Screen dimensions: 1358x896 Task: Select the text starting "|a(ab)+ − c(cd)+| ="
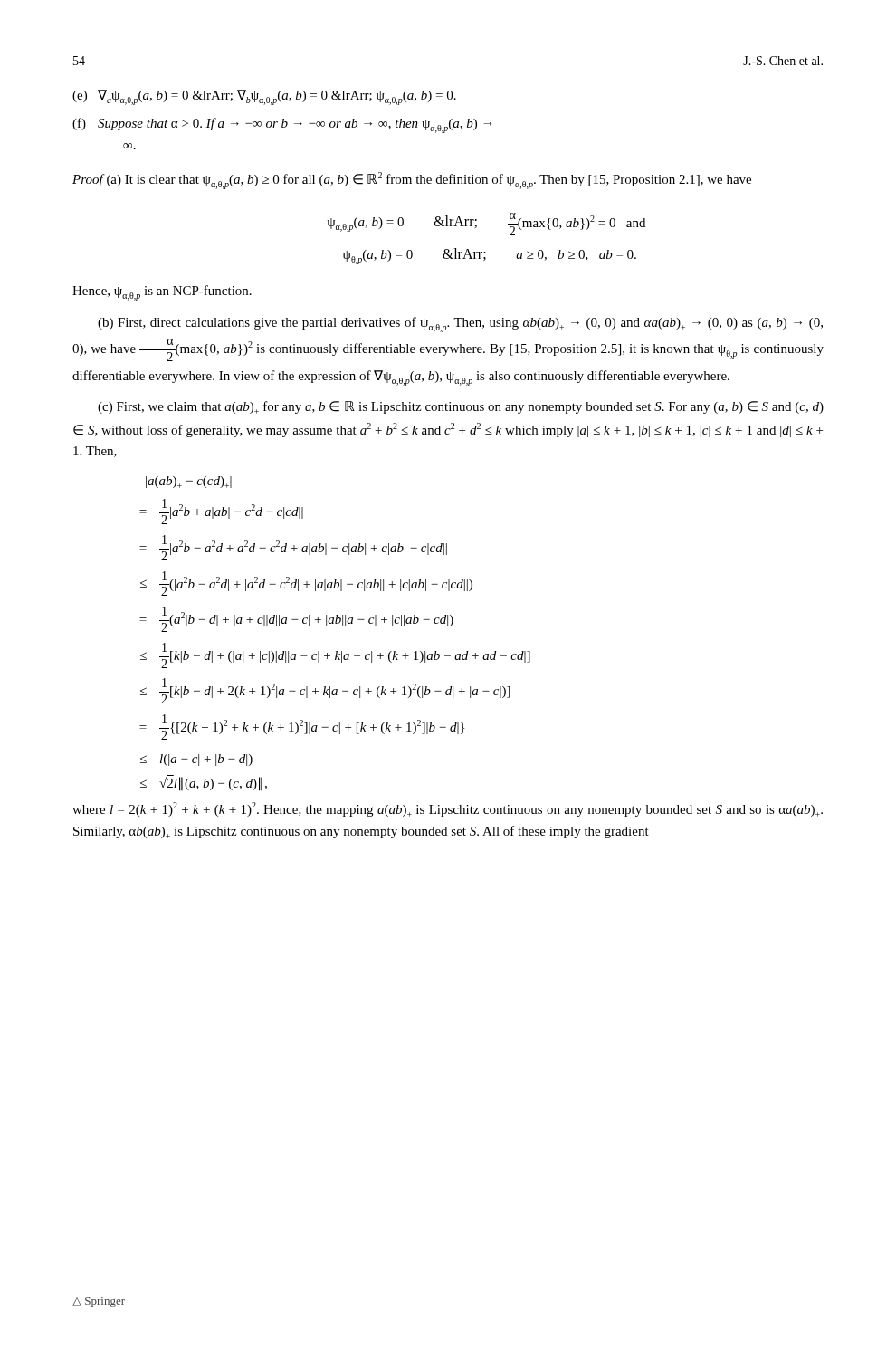click(189, 482)
